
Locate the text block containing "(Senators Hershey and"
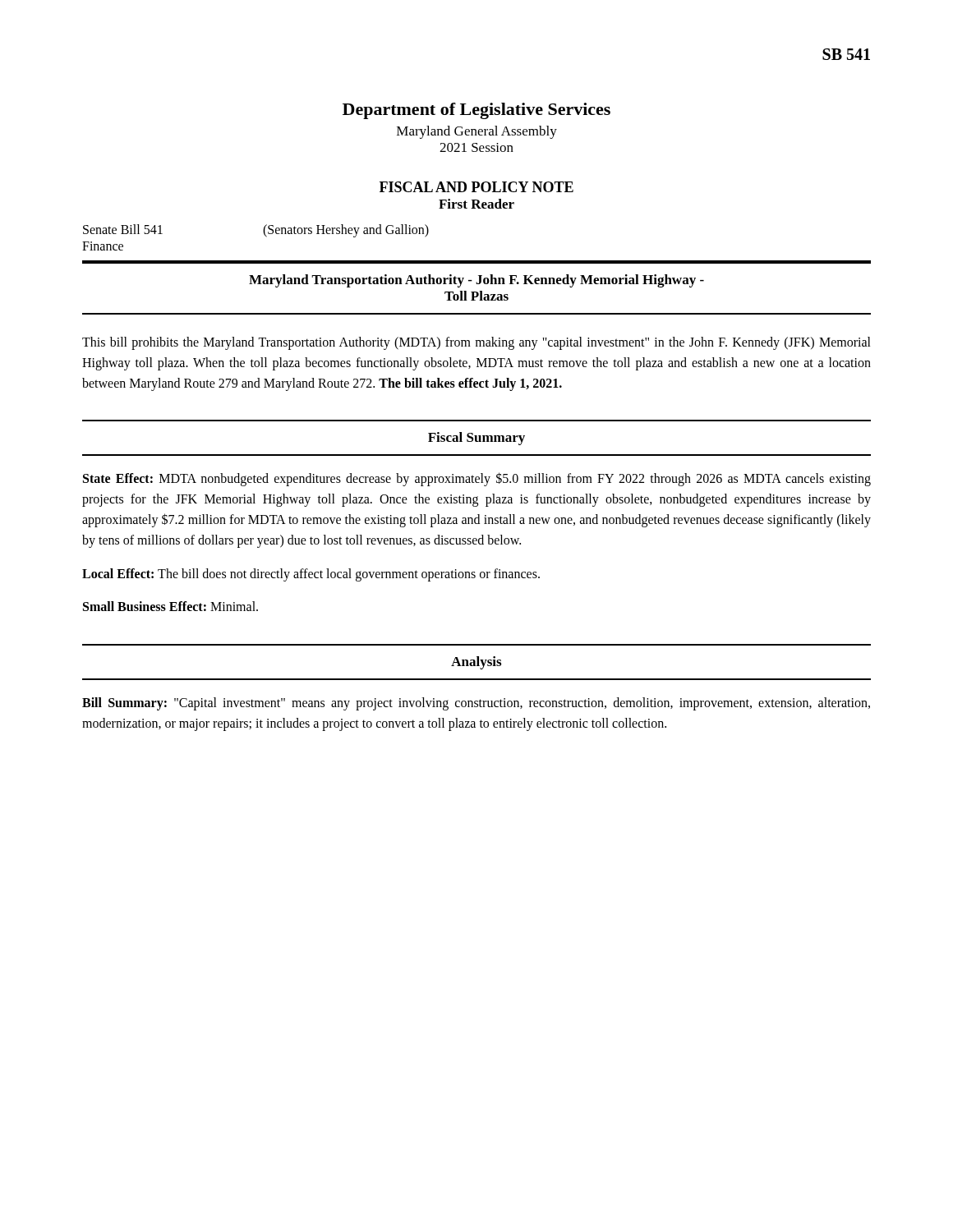tap(346, 230)
